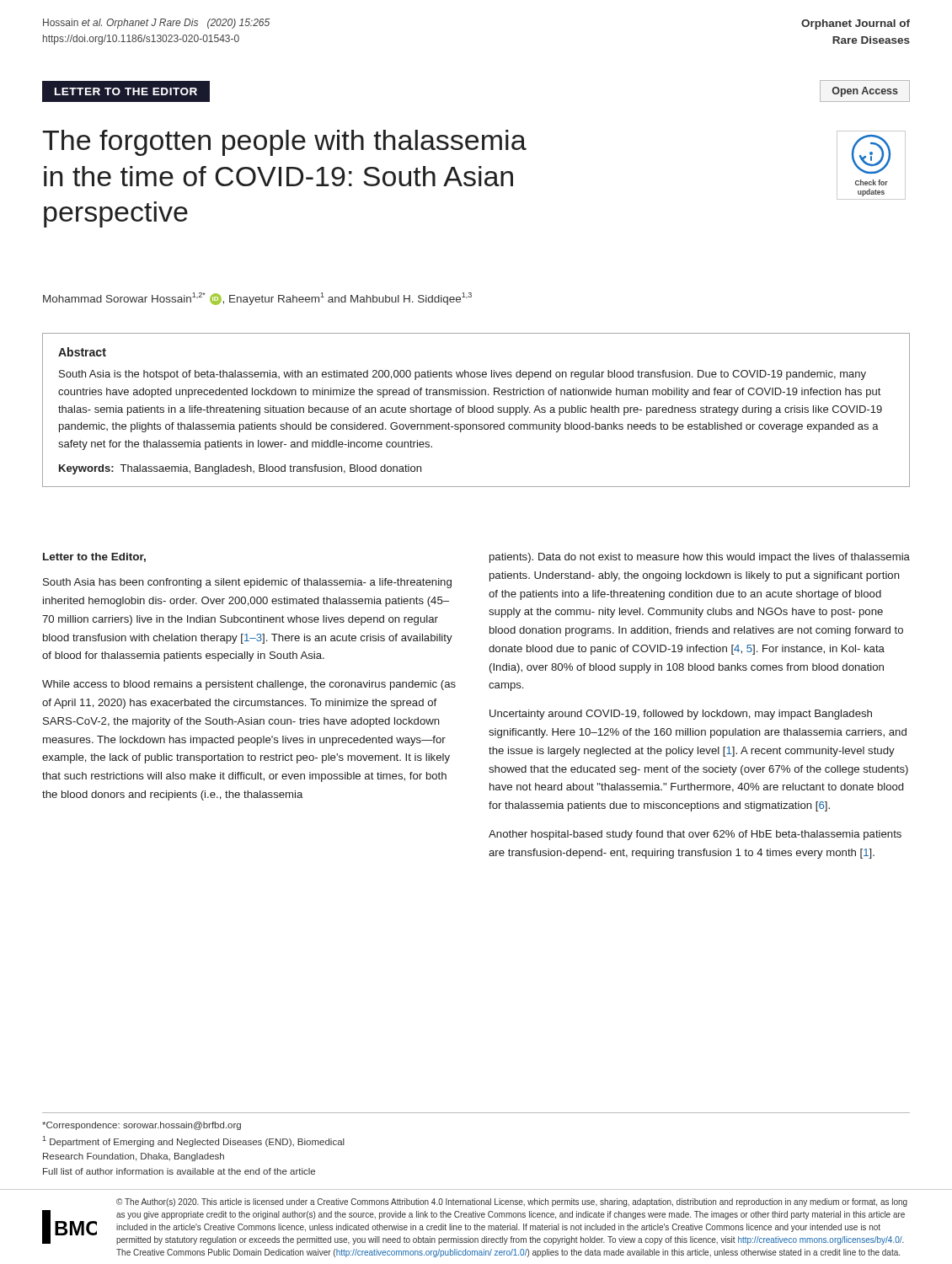Find the section header containing "Letter to the"
The height and width of the screenshot is (1264, 952).
pos(94,557)
